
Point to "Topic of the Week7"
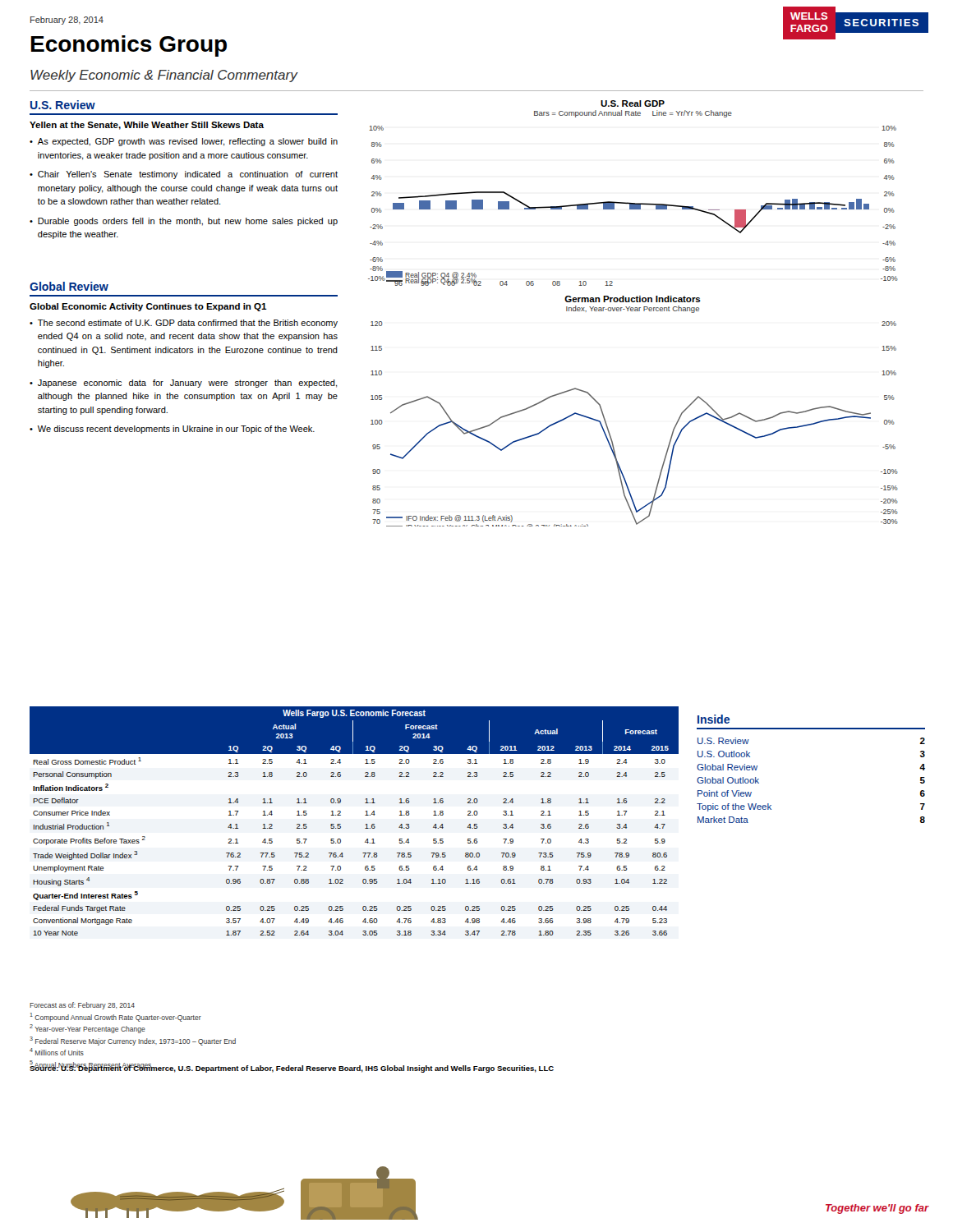(736, 807)
